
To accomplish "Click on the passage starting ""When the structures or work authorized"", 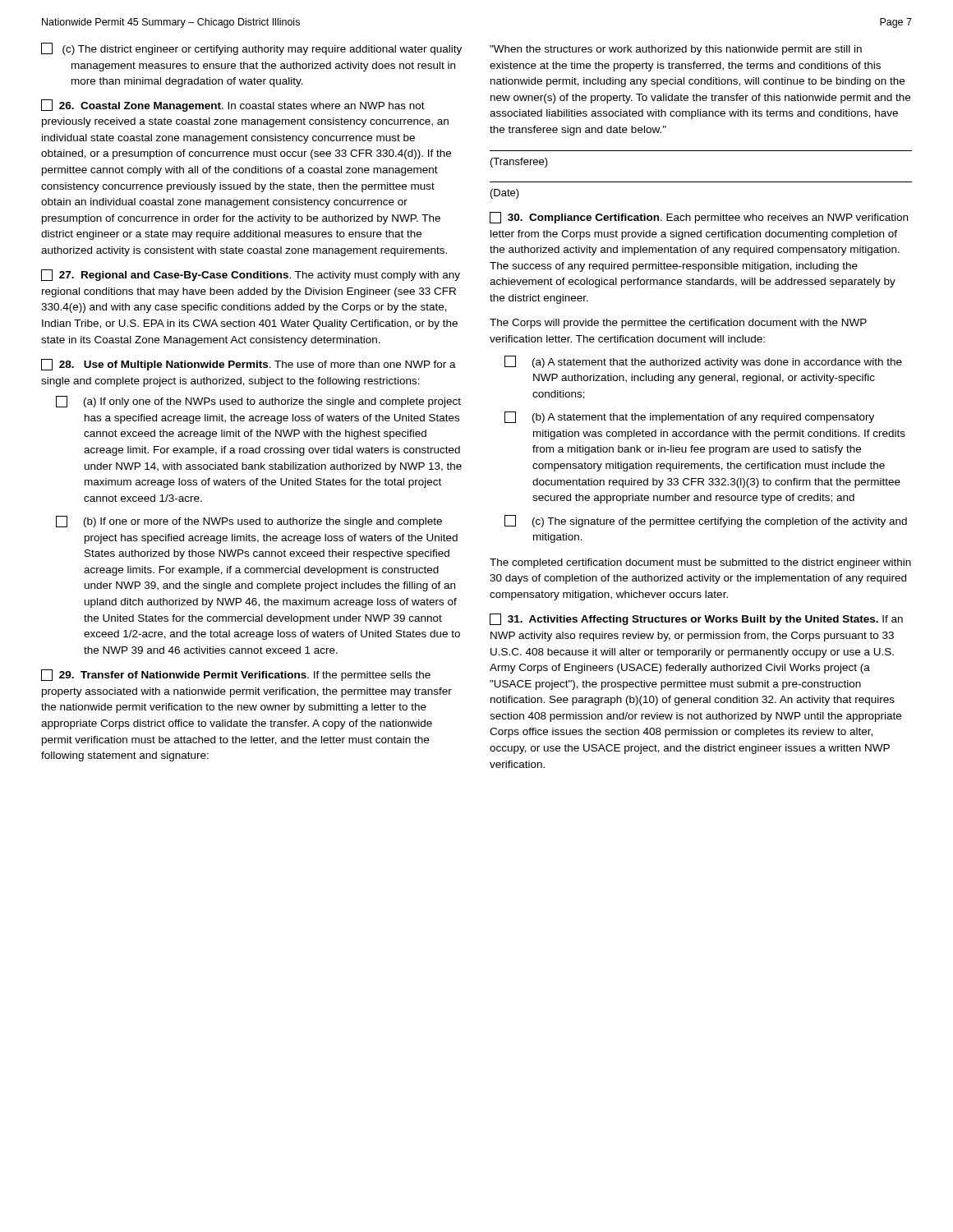I will [700, 89].
